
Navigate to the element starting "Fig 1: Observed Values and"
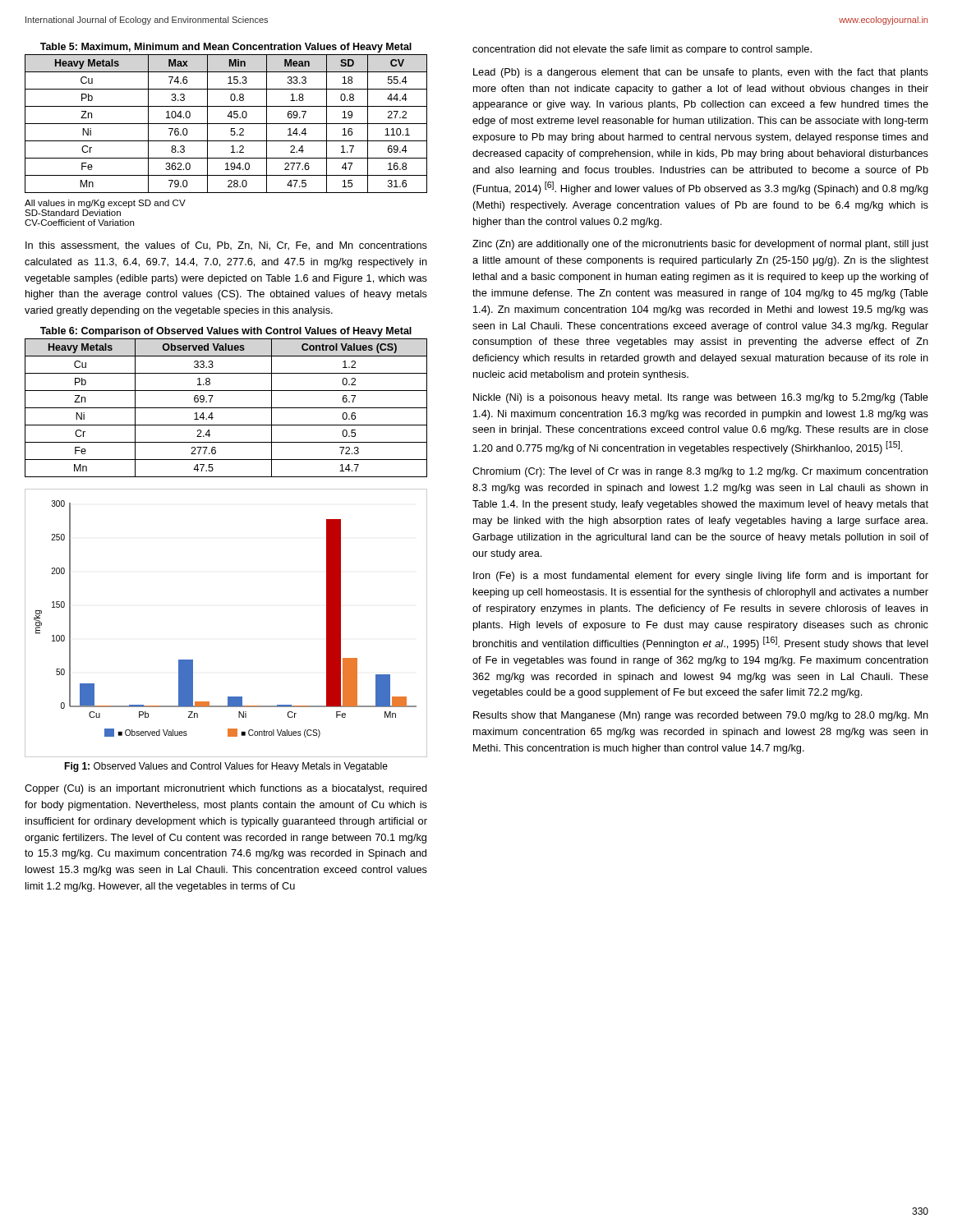click(226, 766)
